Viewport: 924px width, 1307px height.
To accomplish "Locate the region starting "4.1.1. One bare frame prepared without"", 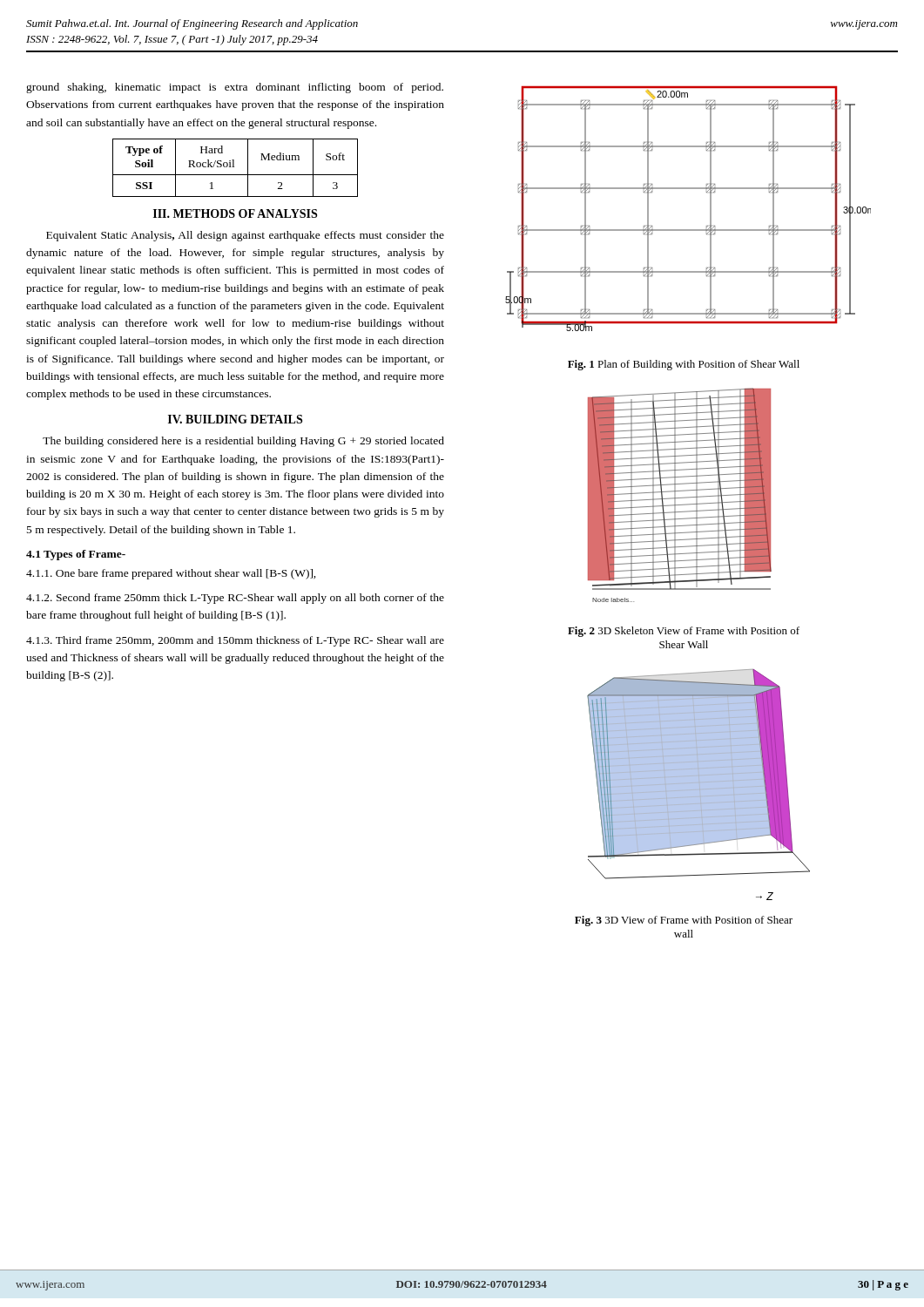I will point(171,573).
